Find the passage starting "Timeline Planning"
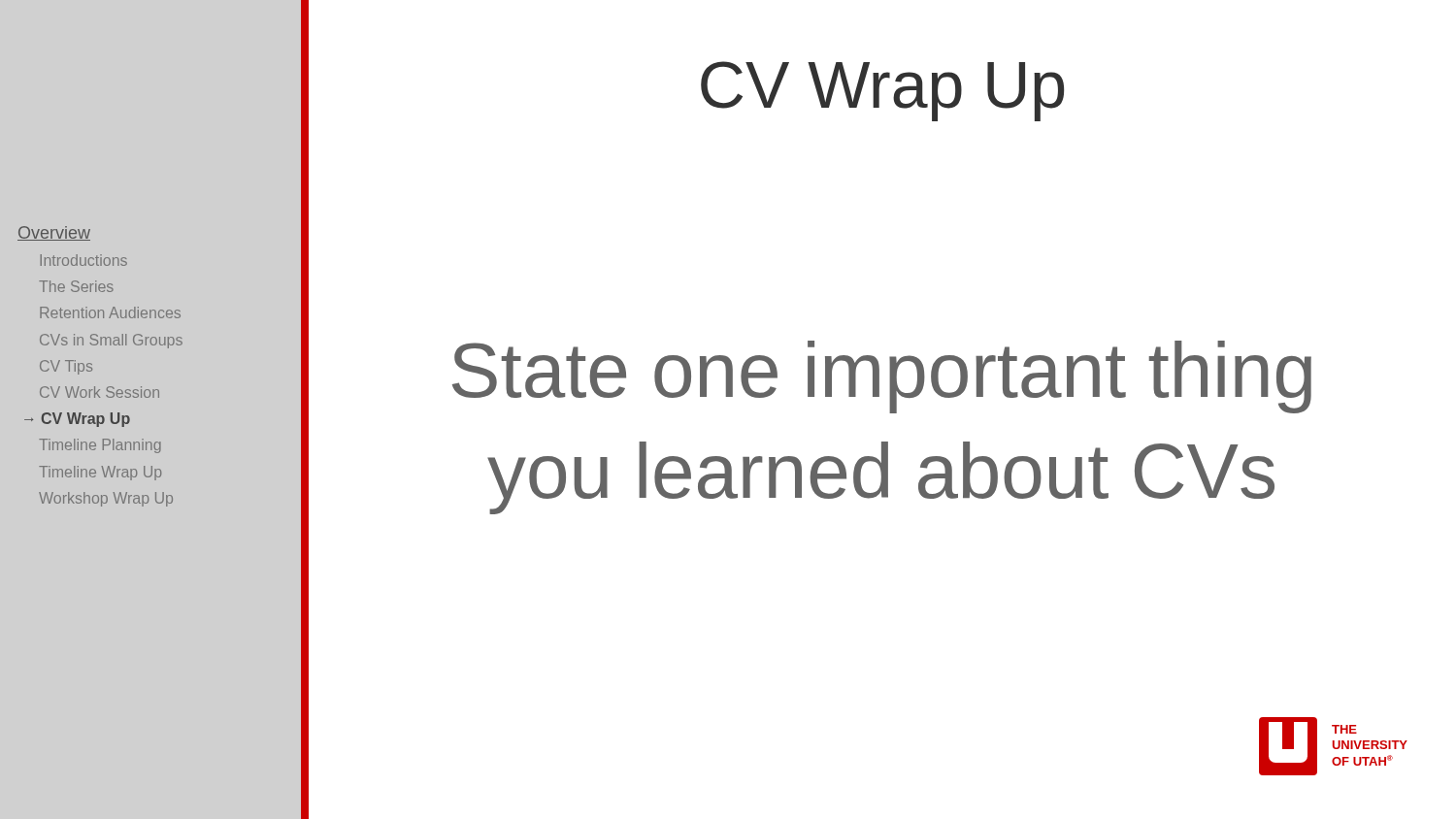The width and height of the screenshot is (1456, 819). [x=100, y=445]
